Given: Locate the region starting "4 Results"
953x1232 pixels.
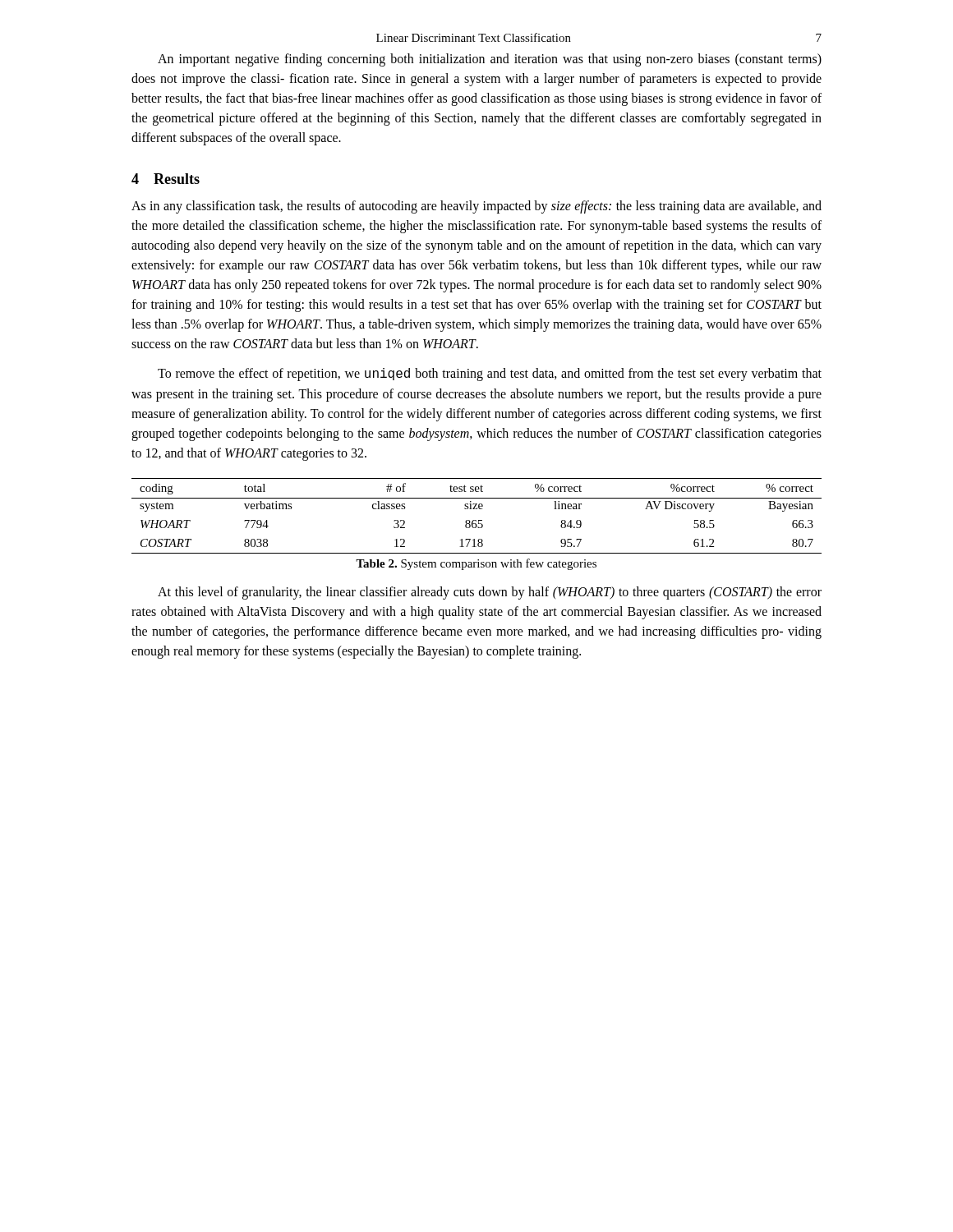Looking at the screenshot, I should (x=166, y=179).
